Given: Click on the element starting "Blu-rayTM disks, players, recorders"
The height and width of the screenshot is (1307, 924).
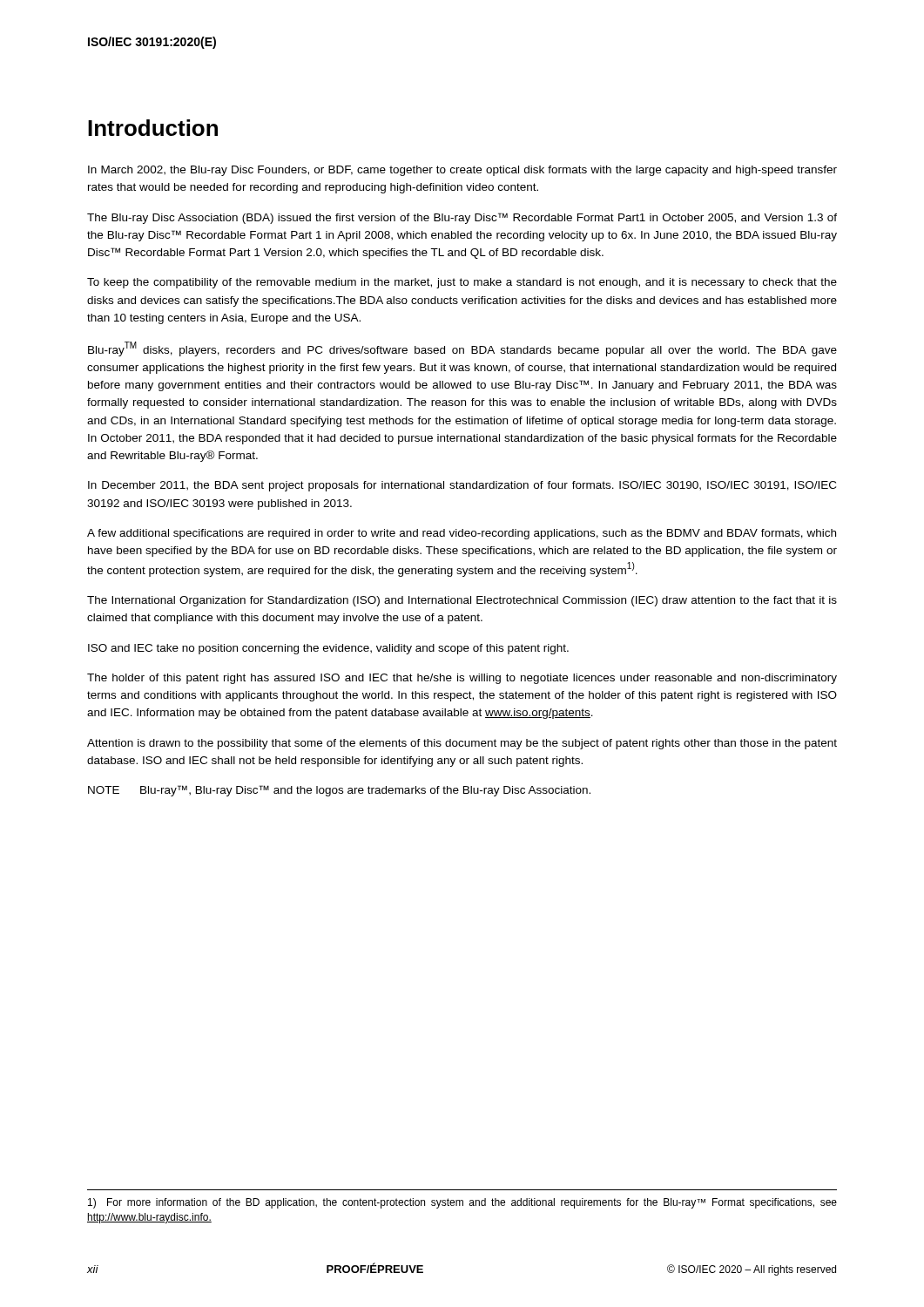Looking at the screenshot, I should tap(462, 402).
